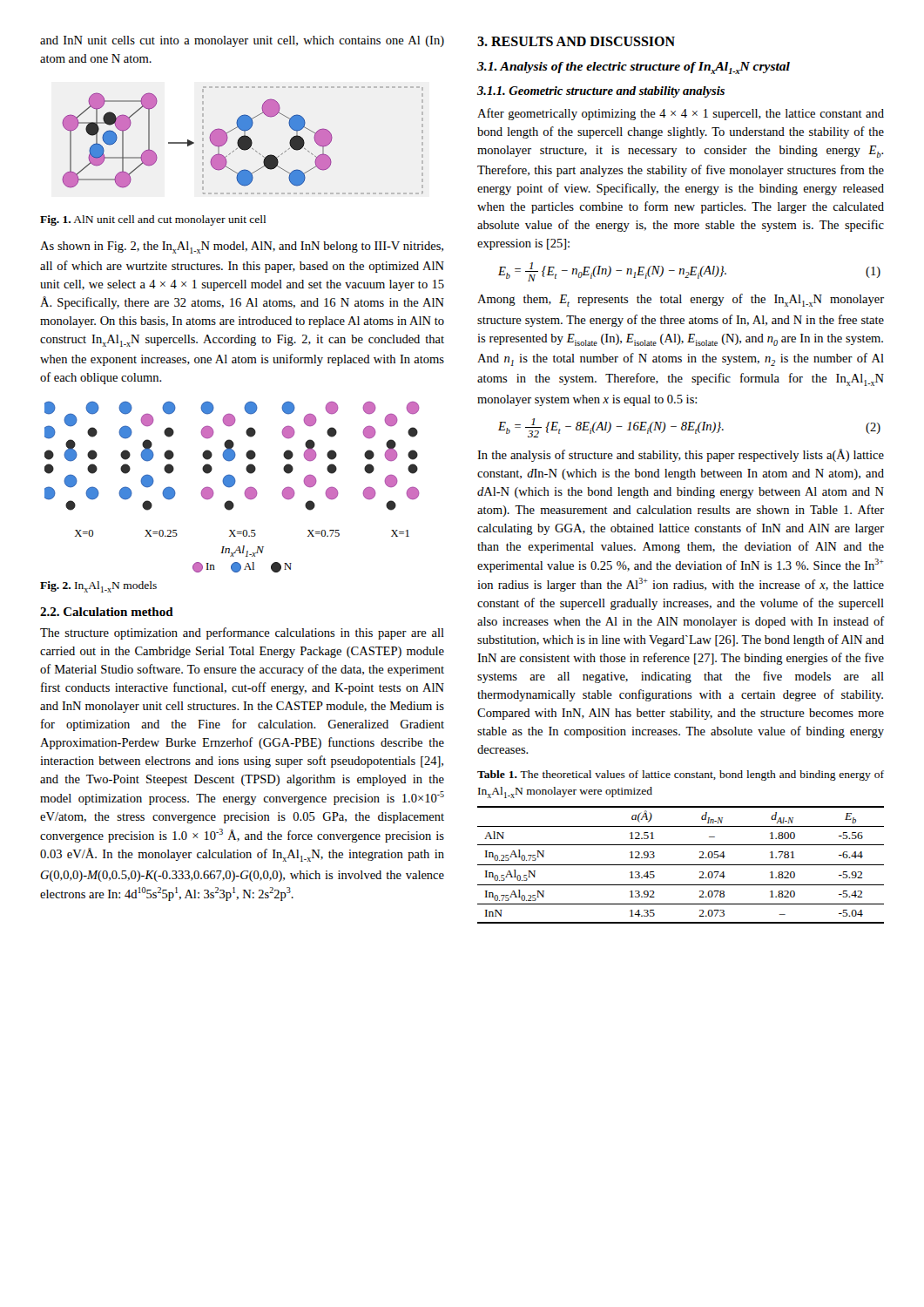Select the text block containing "and InN unit"

coord(242,50)
